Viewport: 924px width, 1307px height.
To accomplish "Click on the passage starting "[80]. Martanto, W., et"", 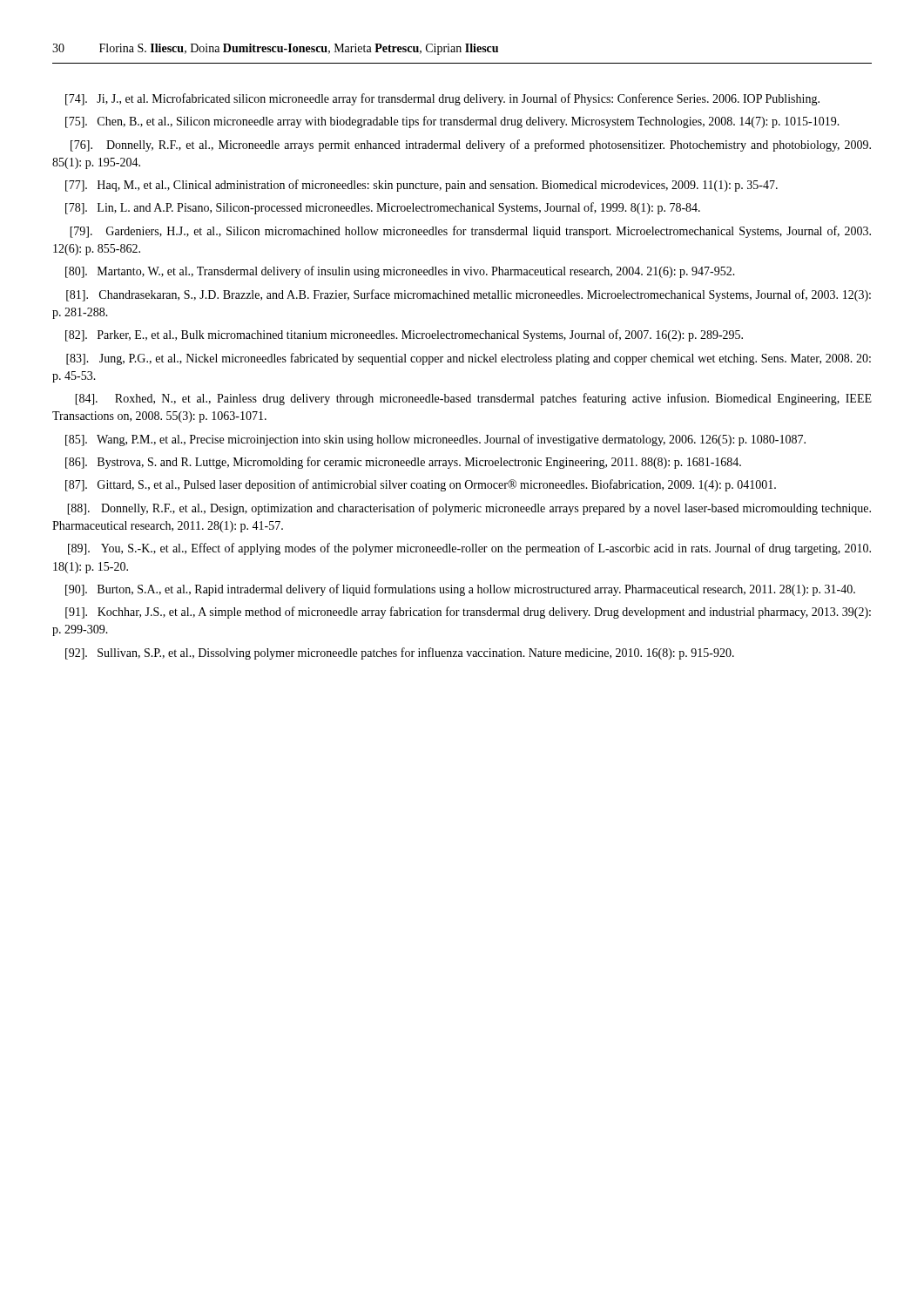I will click(394, 272).
